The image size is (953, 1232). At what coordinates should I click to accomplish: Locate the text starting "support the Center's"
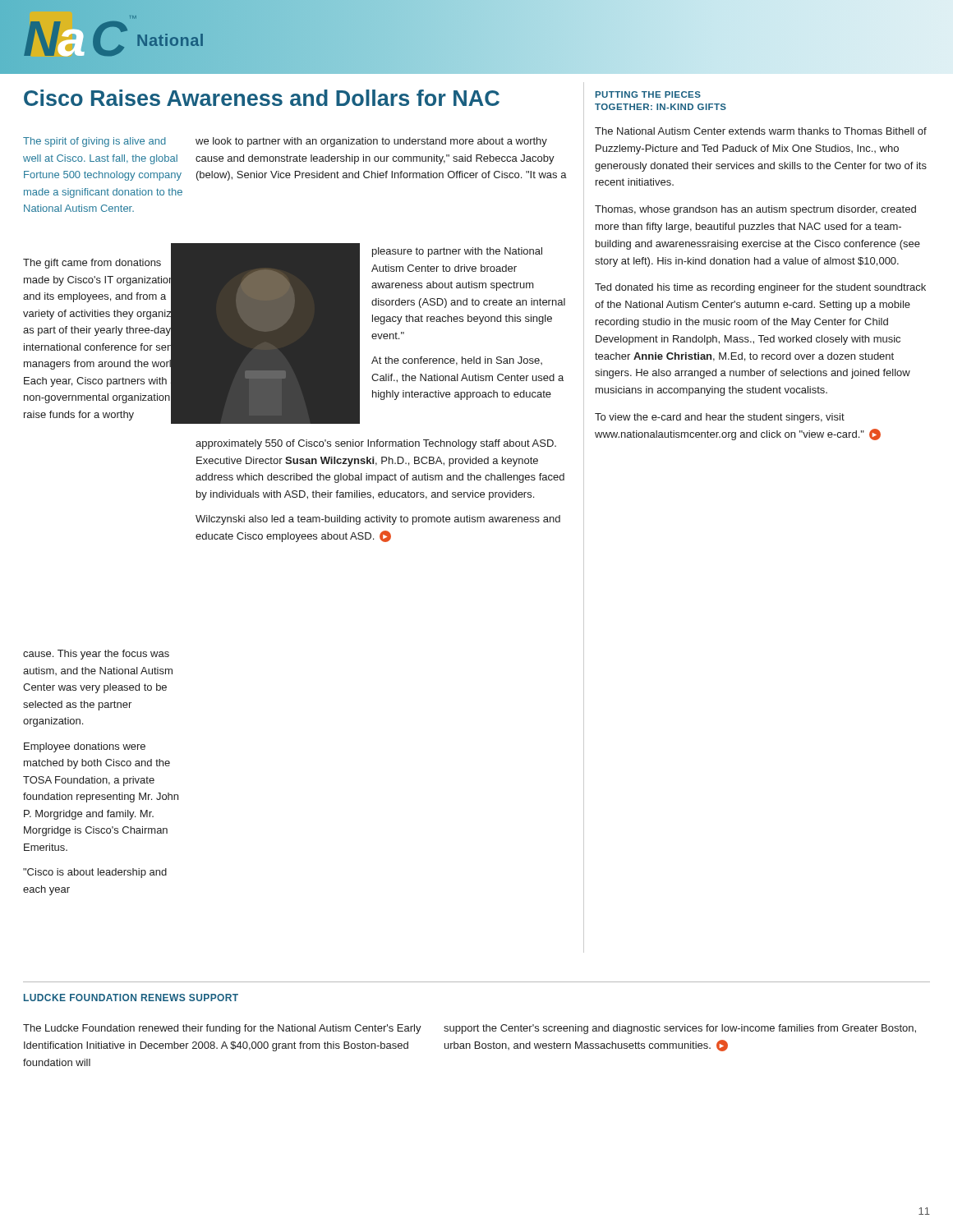click(687, 1037)
